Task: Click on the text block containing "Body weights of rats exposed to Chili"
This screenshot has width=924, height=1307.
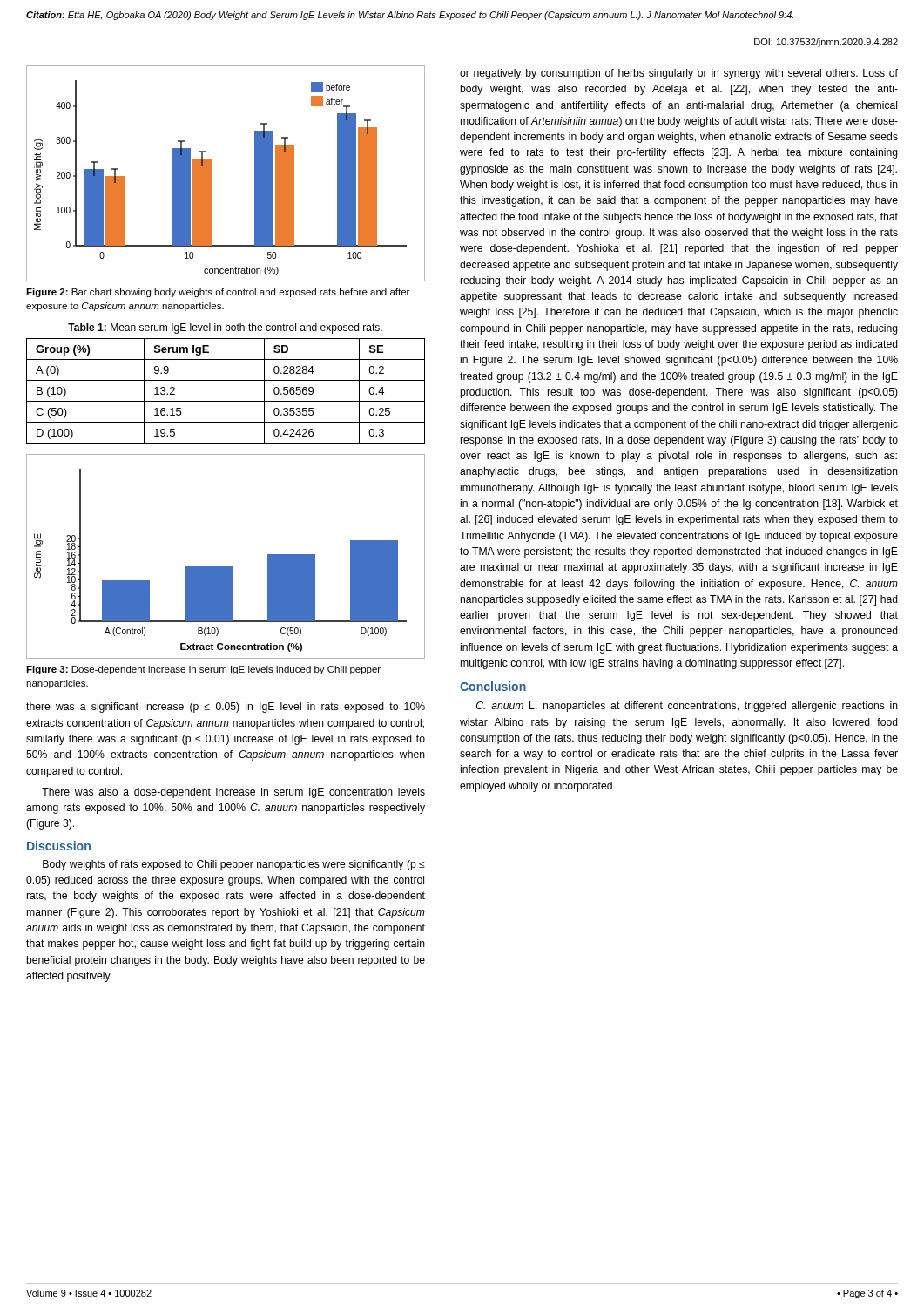Action: point(226,920)
